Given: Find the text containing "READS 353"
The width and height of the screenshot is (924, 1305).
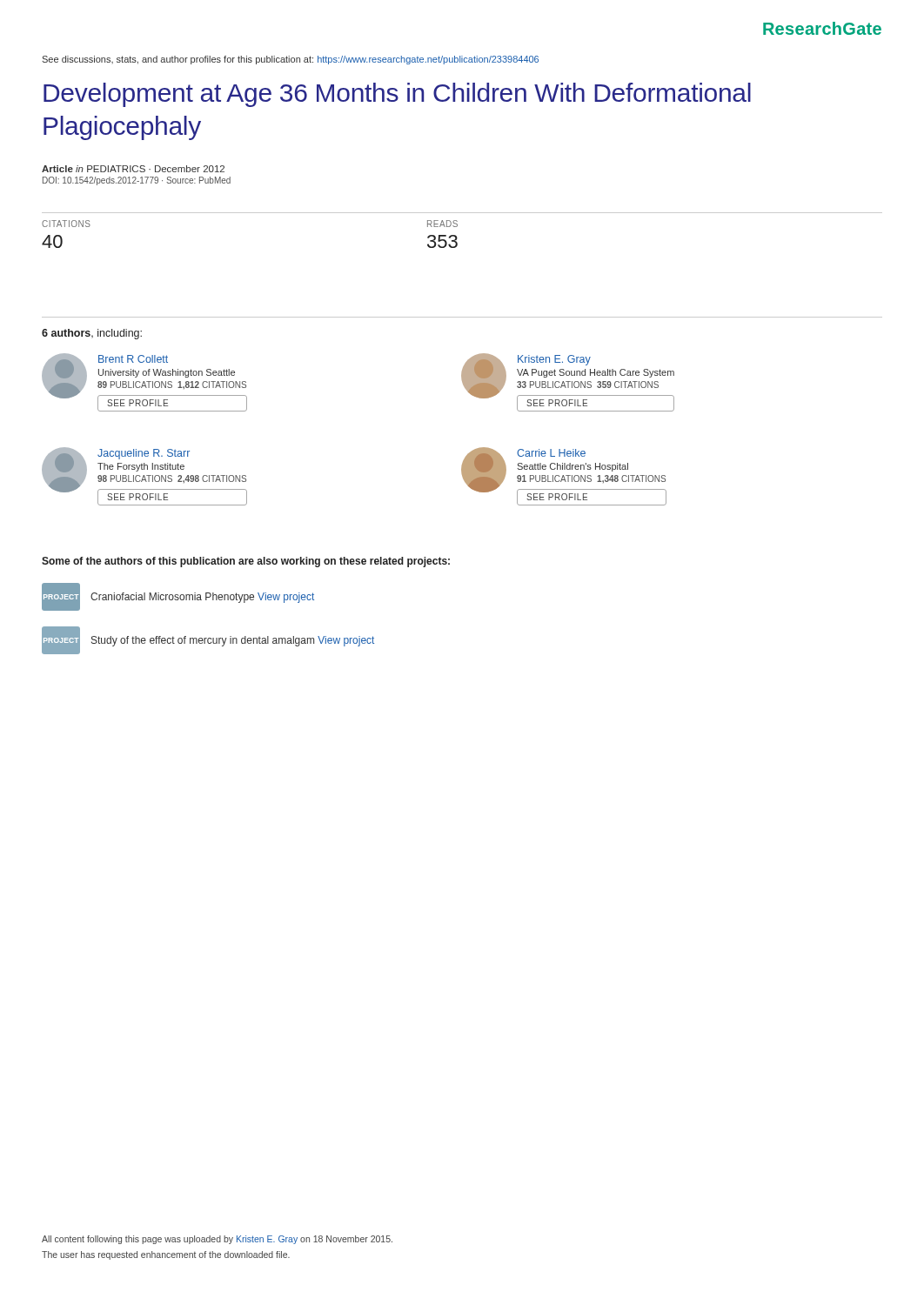Looking at the screenshot, I should click(x=442, y=236).
